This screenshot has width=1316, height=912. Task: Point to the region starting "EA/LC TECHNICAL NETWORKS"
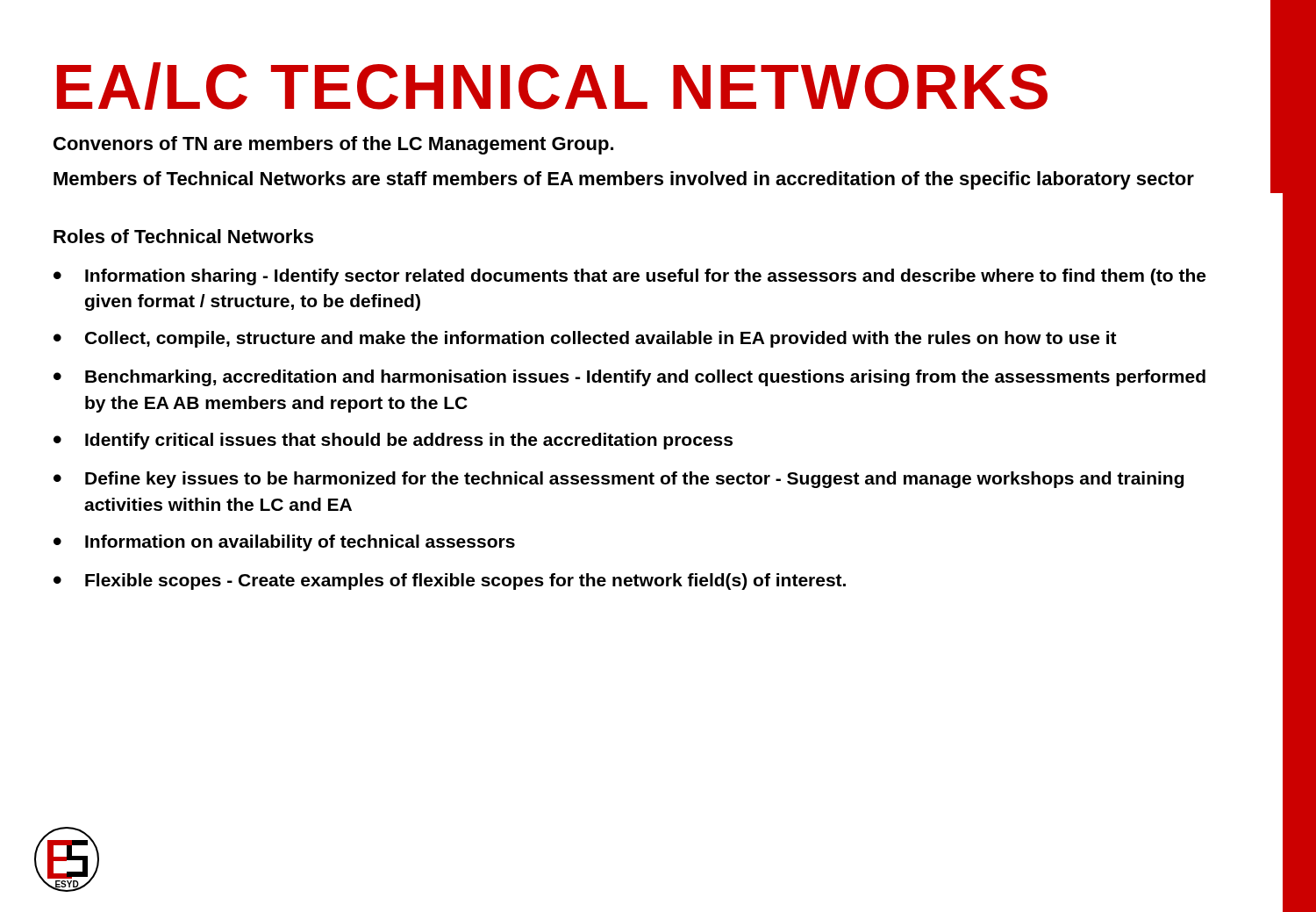coord(552,87)
